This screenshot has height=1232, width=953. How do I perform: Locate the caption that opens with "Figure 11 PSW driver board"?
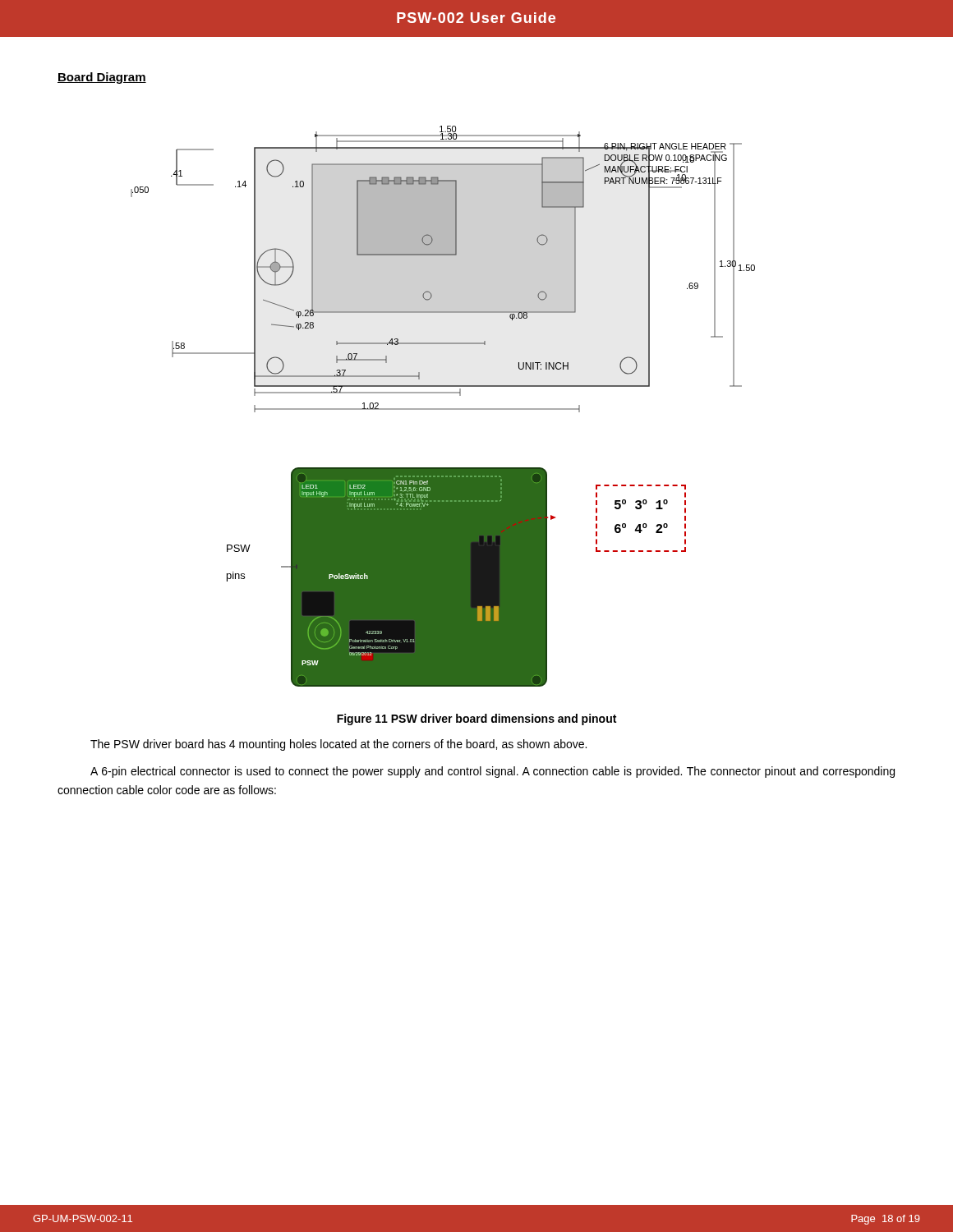click(x=476, y=719)
